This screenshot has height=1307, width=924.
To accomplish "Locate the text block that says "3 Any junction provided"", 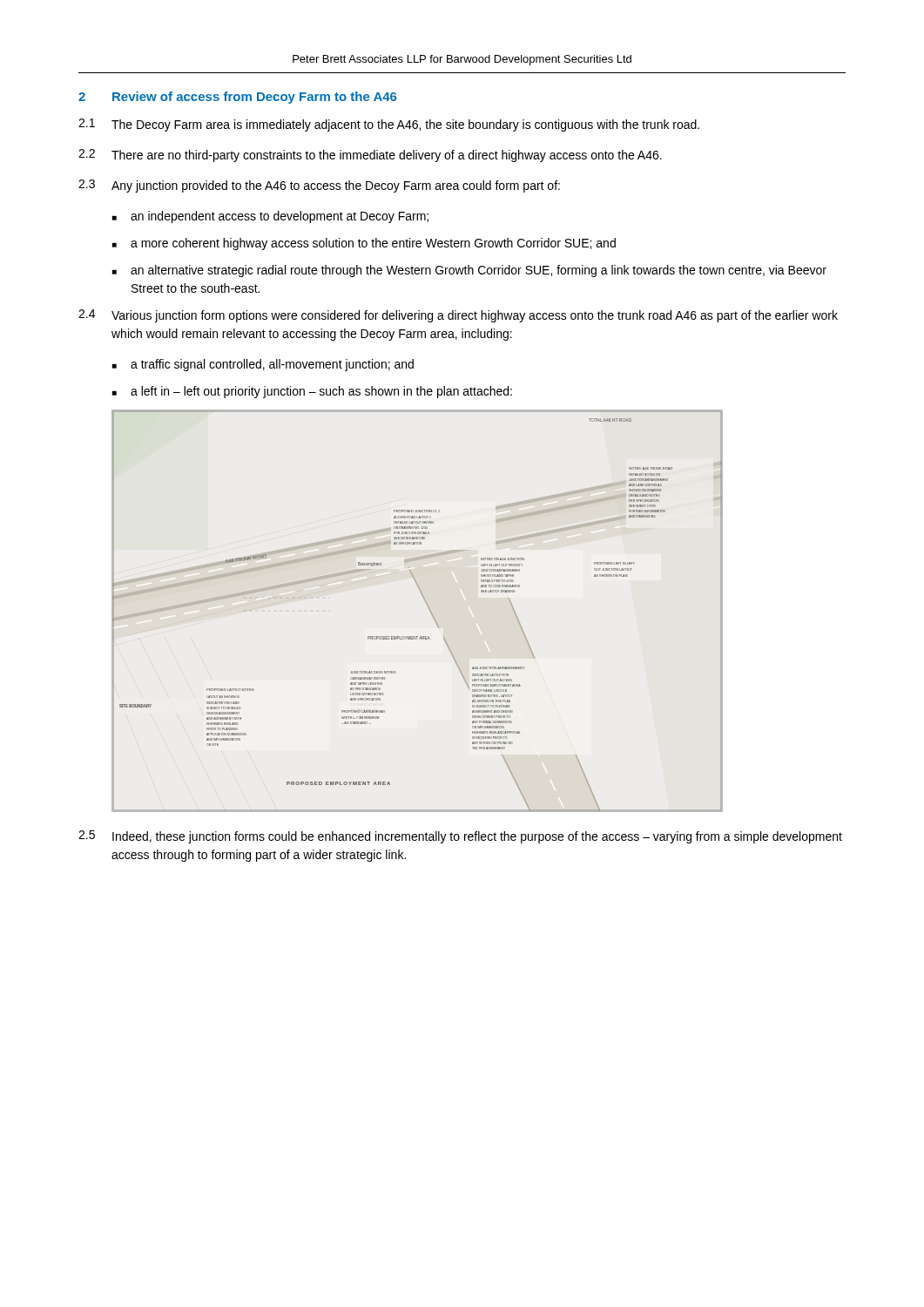I will pyautogui.click(x=320, y=186).
